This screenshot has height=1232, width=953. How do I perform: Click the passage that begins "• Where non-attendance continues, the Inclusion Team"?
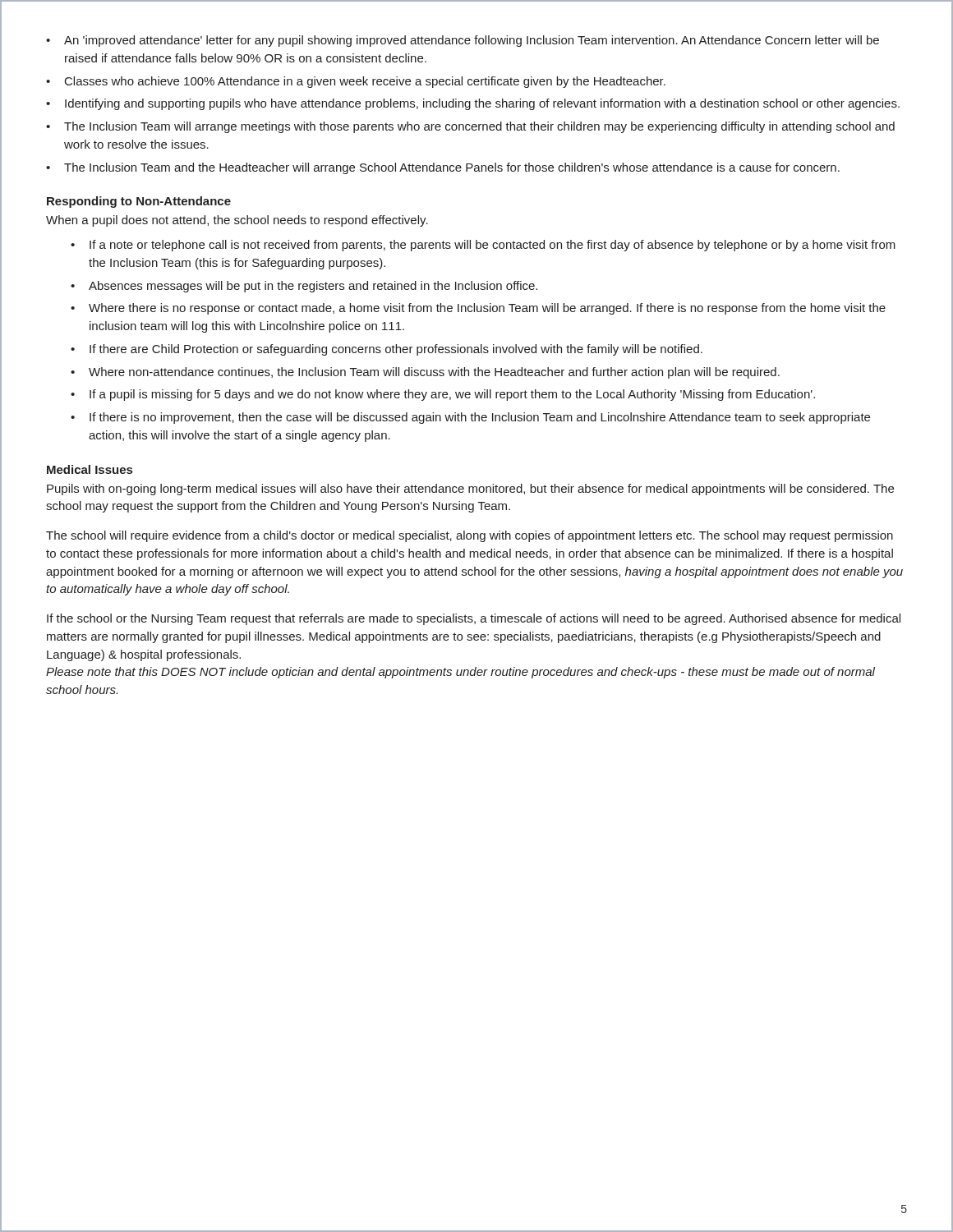pos(489,372)
